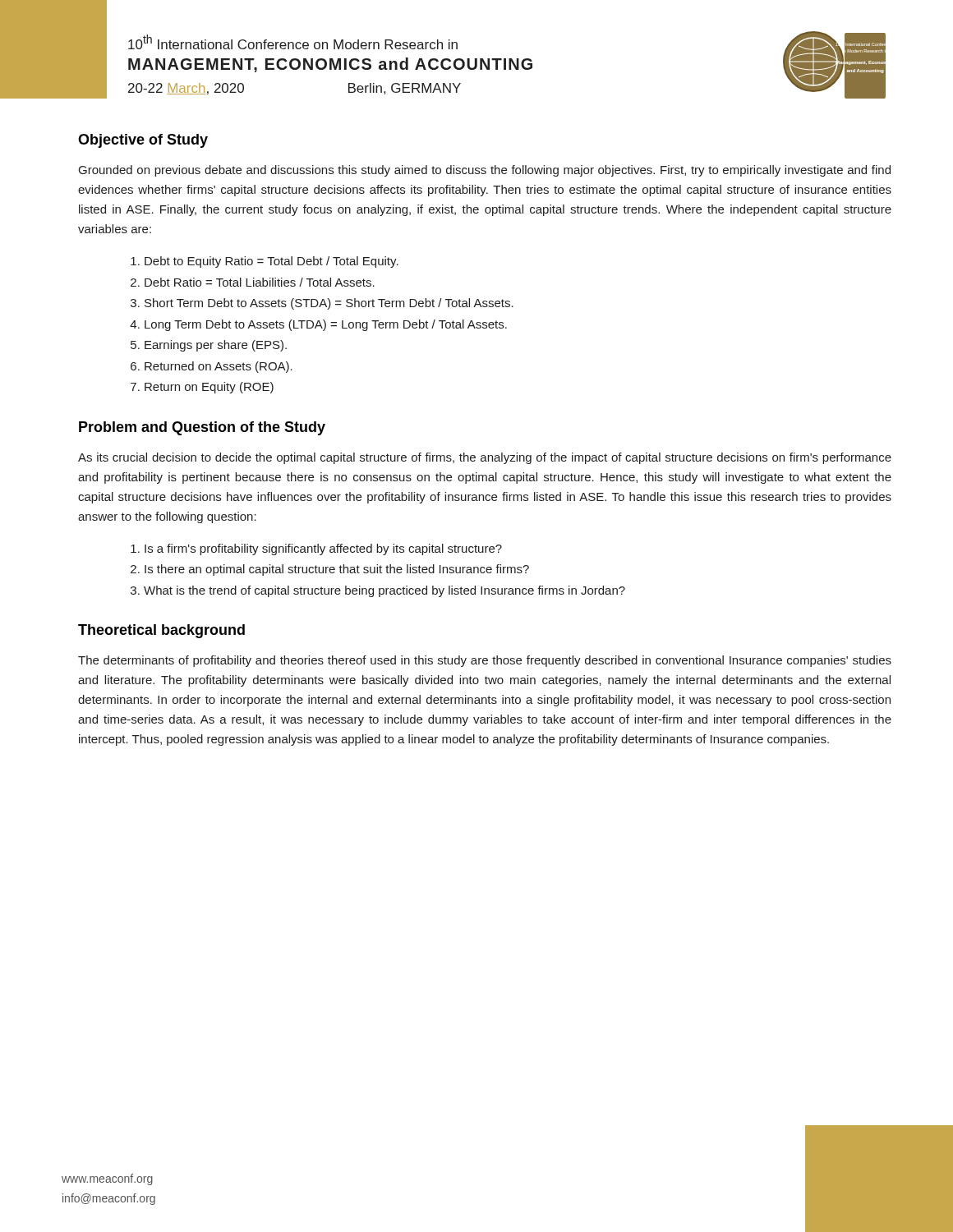Point to the region starting "Problem and Question of the Study"
Screen dimensions: 1232x953
(202, 427)
